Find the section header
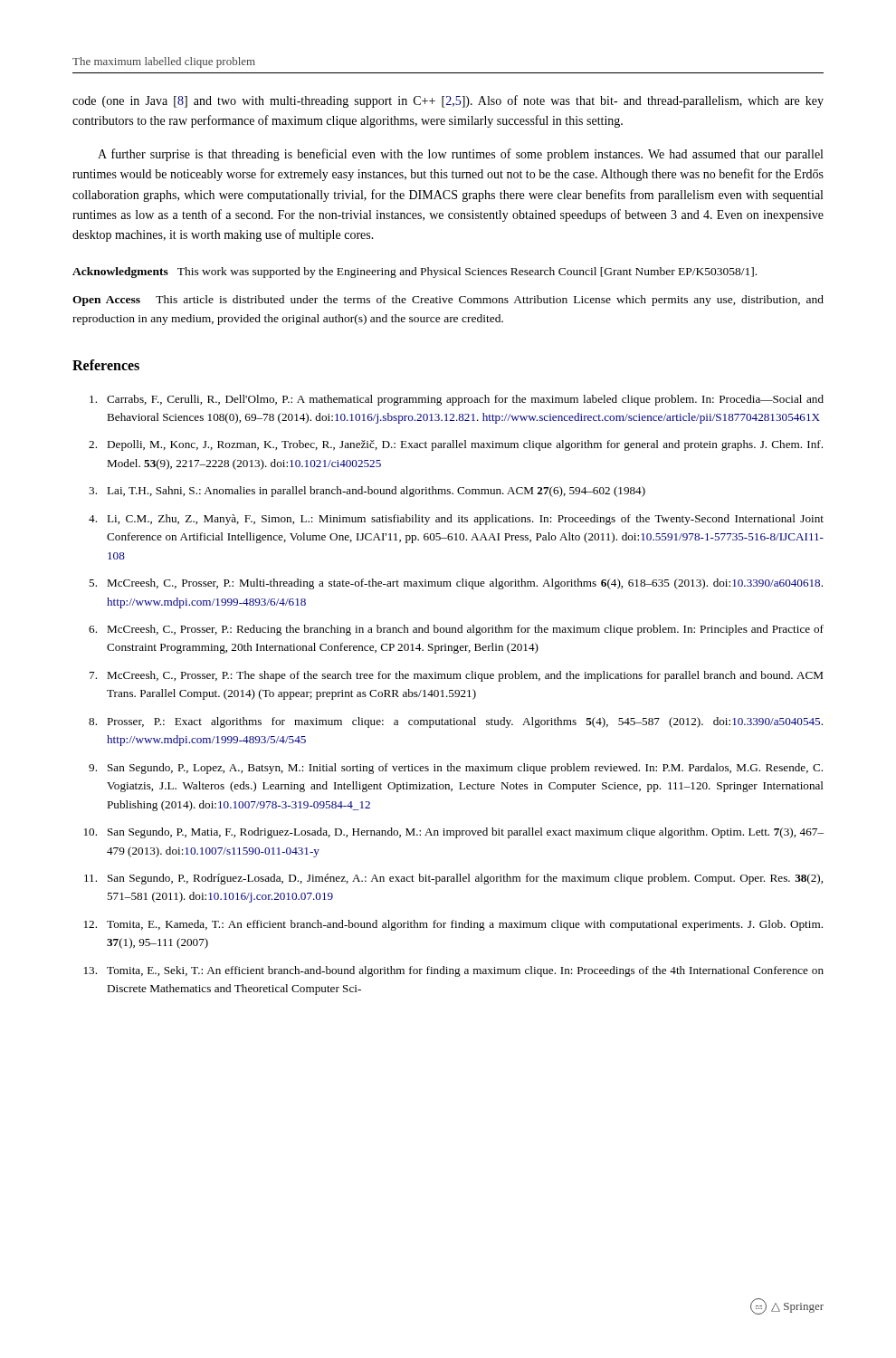Image resolution: width=896 pixels, height=1358 pixels. (x=106, y=365)
